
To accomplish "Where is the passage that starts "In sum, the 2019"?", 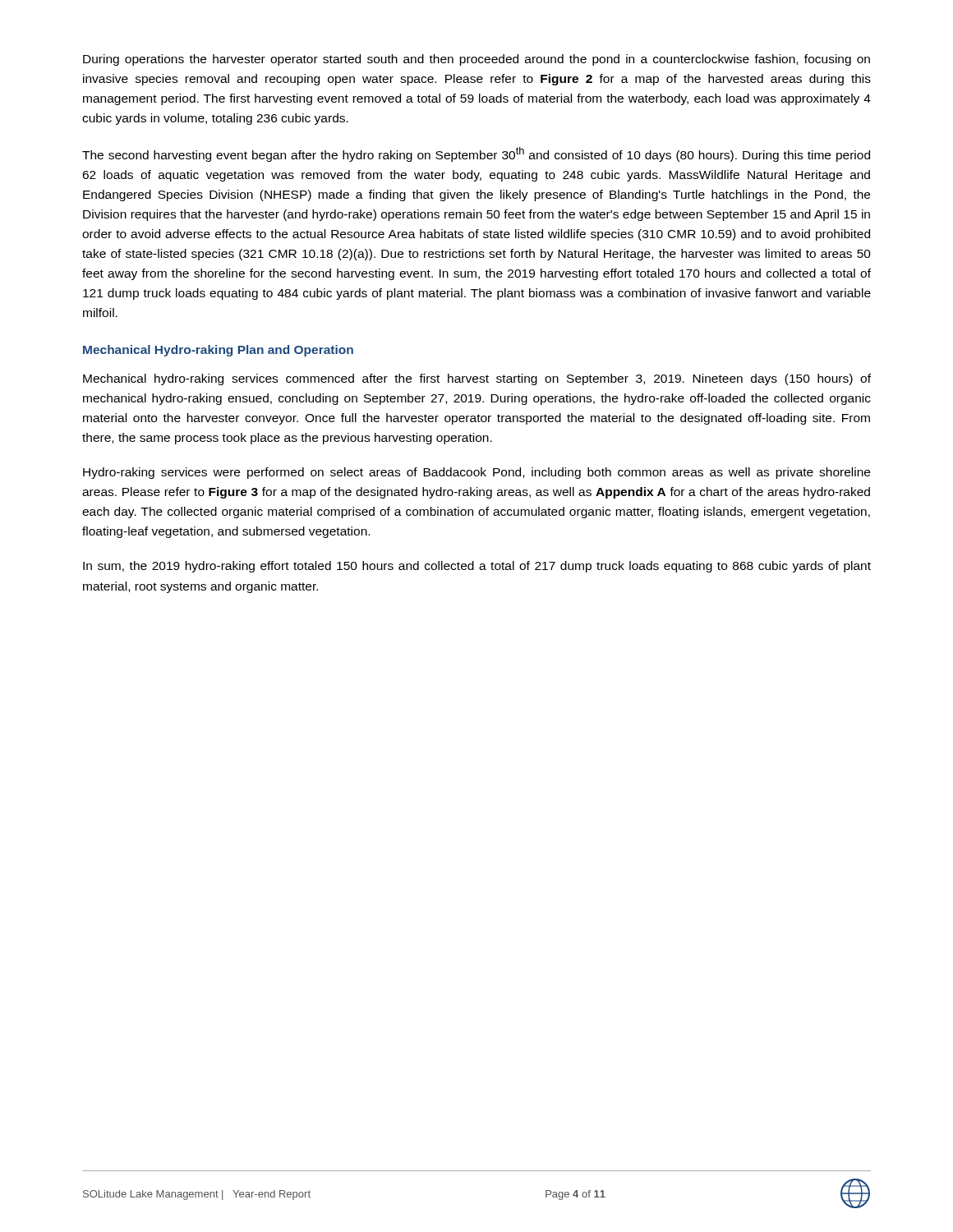I will (476, 576).
